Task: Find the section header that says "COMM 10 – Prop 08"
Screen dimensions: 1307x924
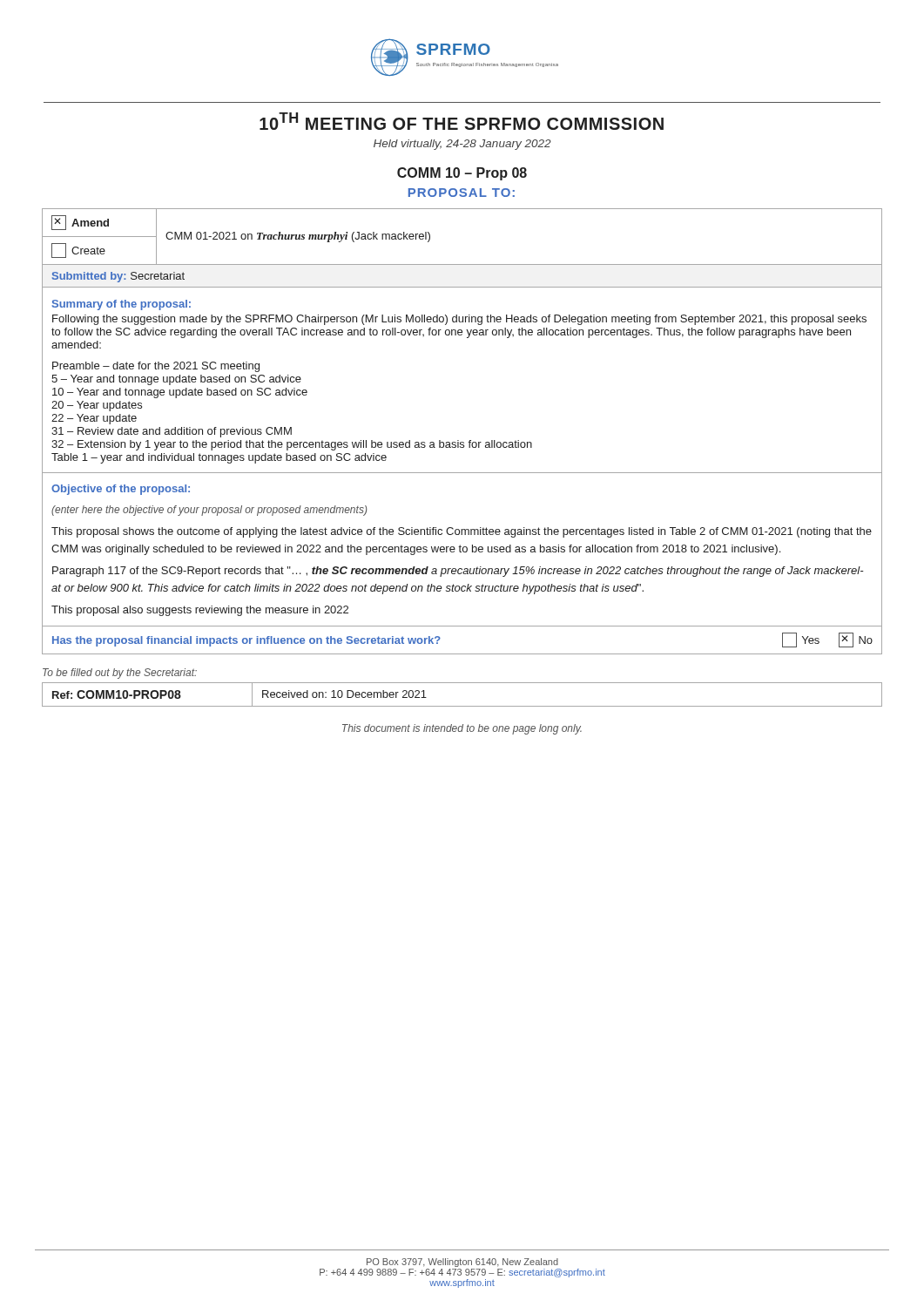Action: point(462,173)
